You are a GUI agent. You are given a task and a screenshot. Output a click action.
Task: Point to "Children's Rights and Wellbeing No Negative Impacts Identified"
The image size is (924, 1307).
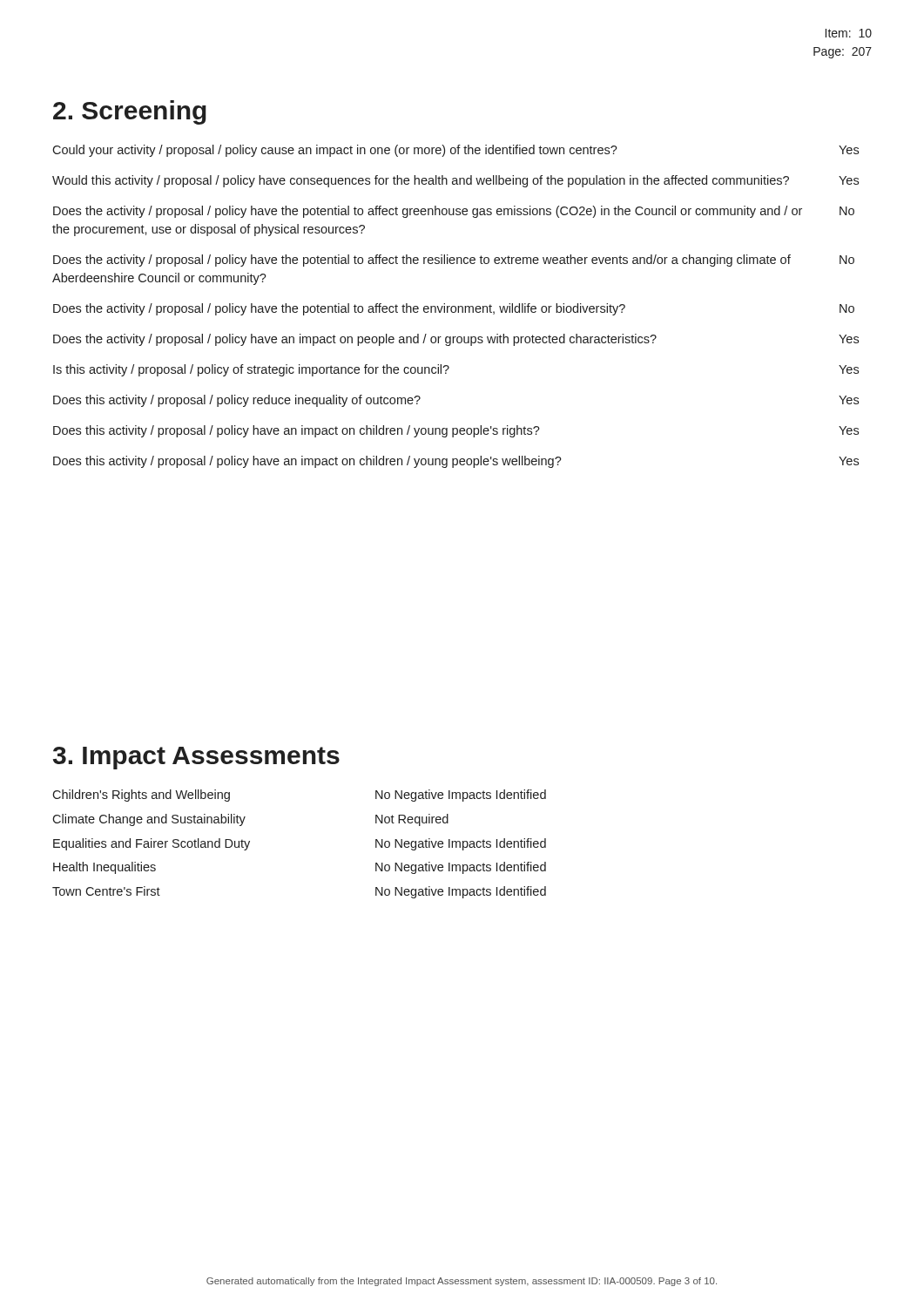coord(462,795)
